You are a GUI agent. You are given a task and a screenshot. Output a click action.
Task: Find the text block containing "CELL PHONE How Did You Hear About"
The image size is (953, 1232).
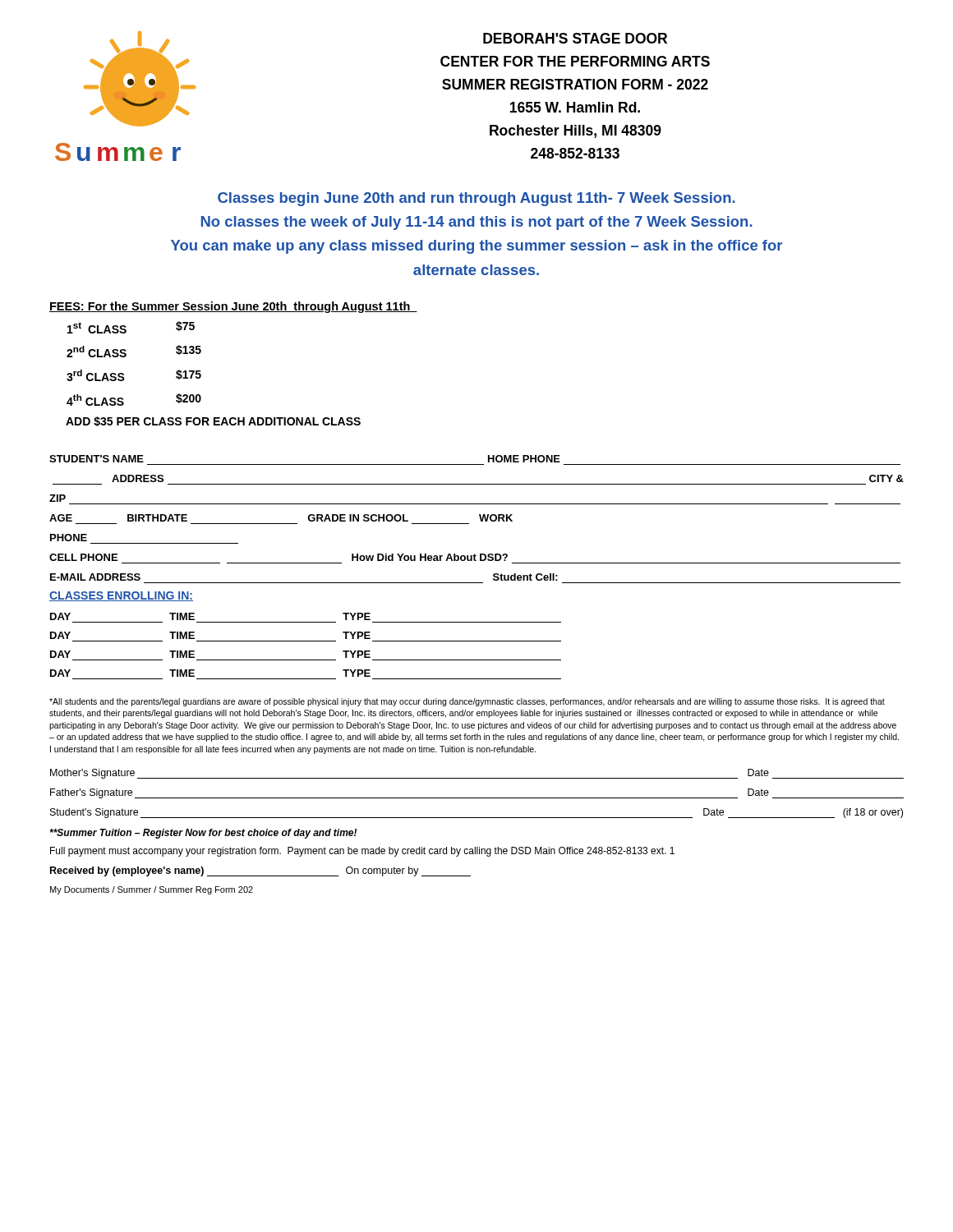click(x=475, y=556)
